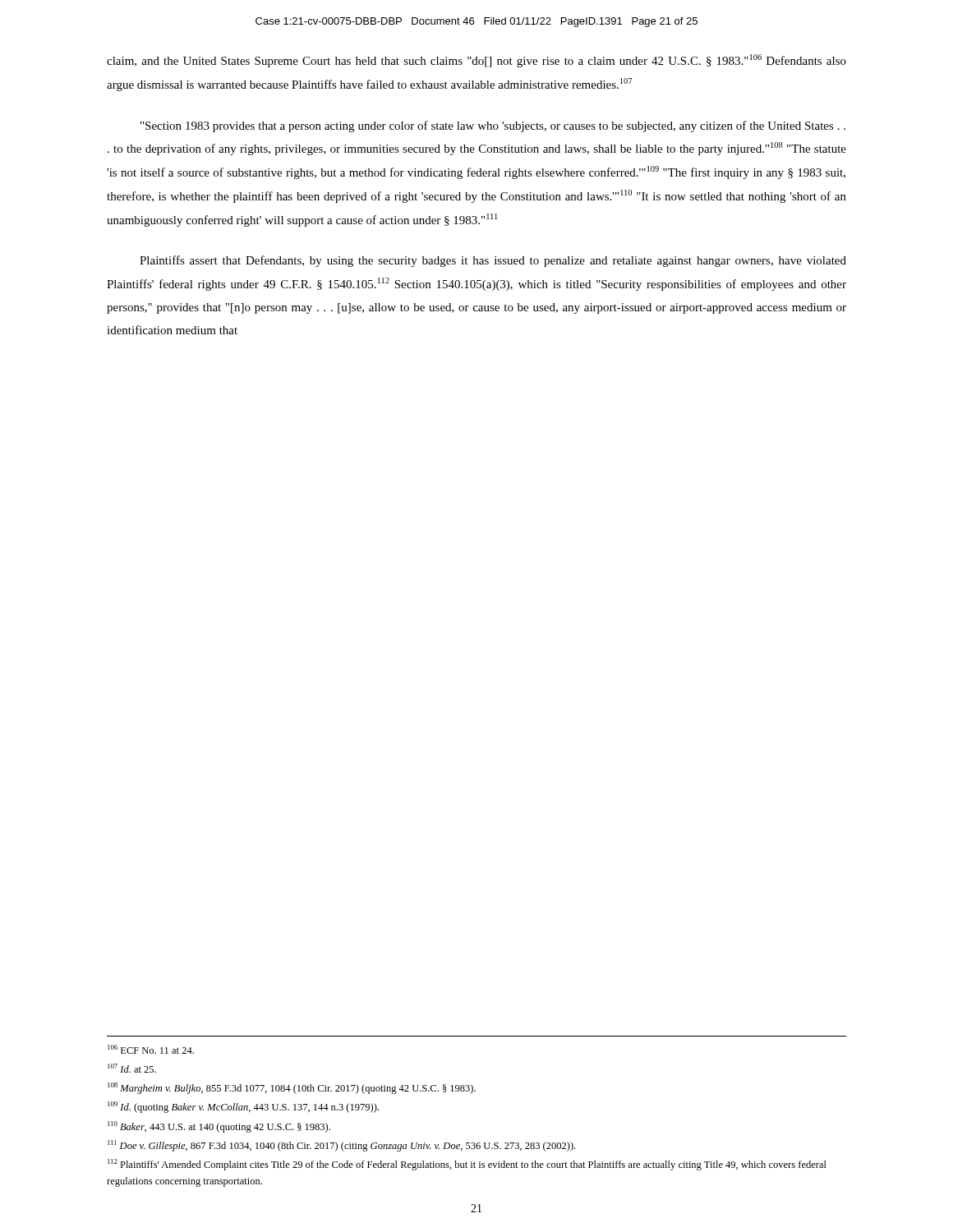Select the element starting "claim, and the United States Supreme Court"
This screenshot has height=1232, width=953.
point(476,72)
